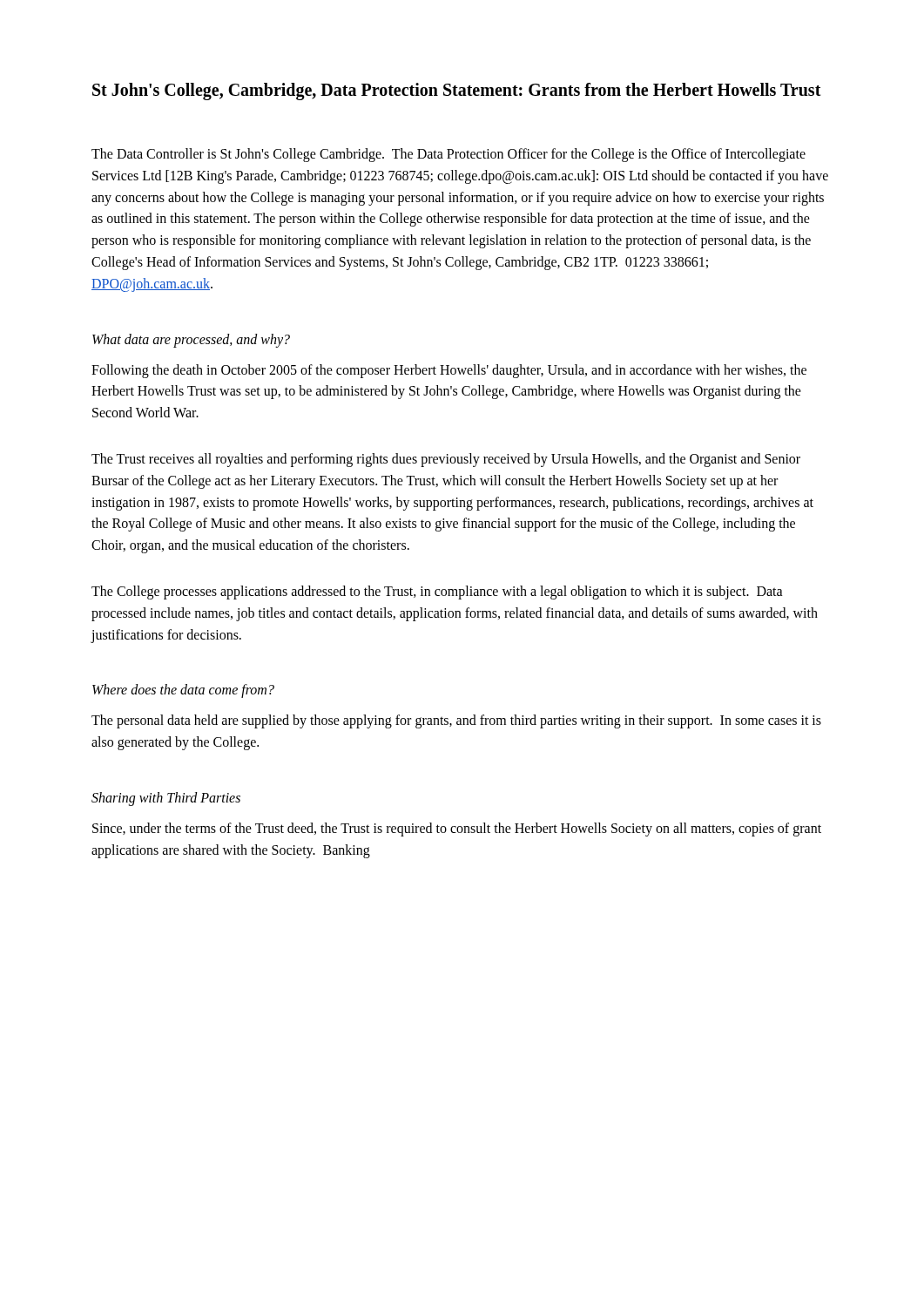Locate the text "Where does the data come from?"

183,690
